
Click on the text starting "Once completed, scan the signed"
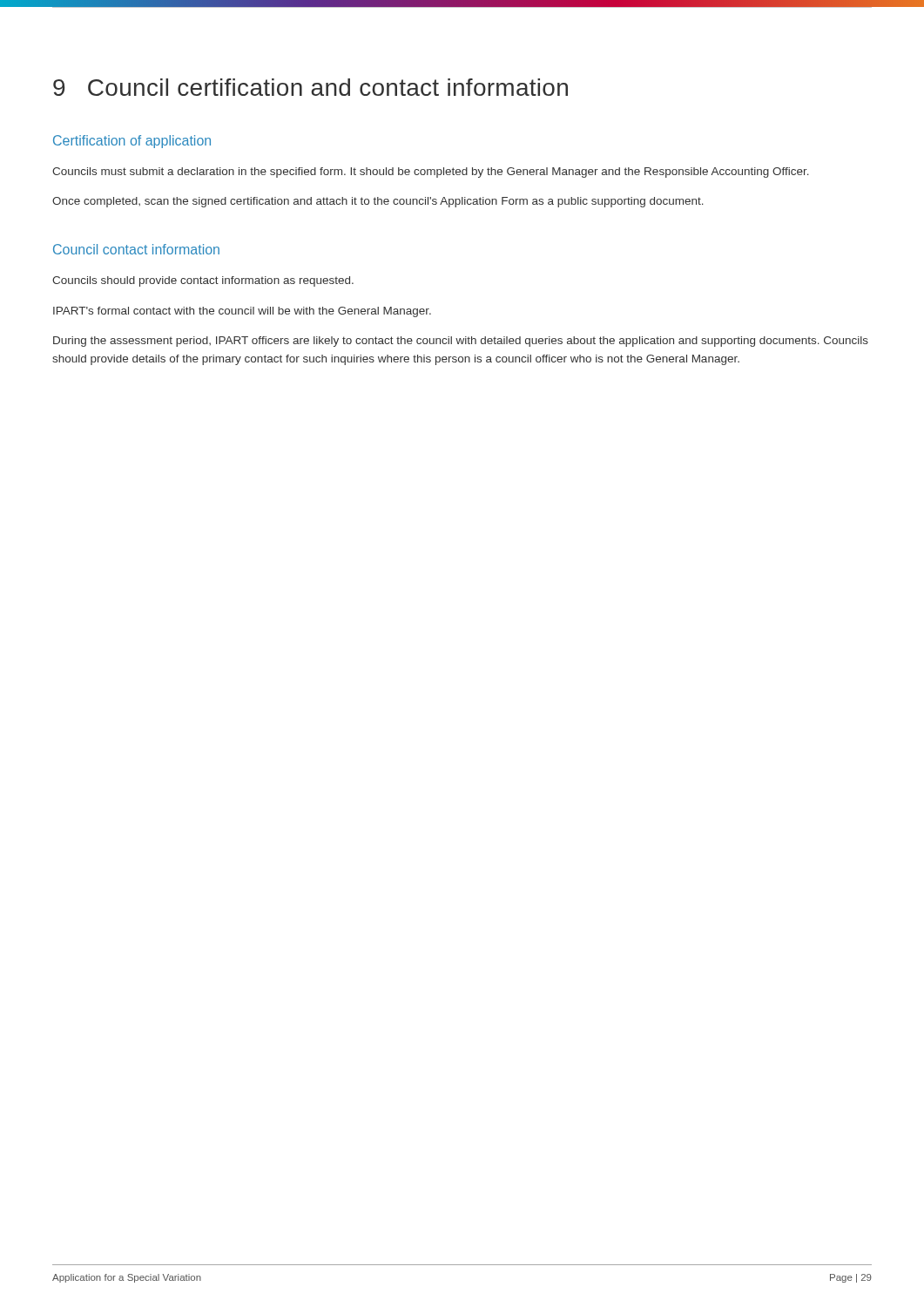pos(462,202)
